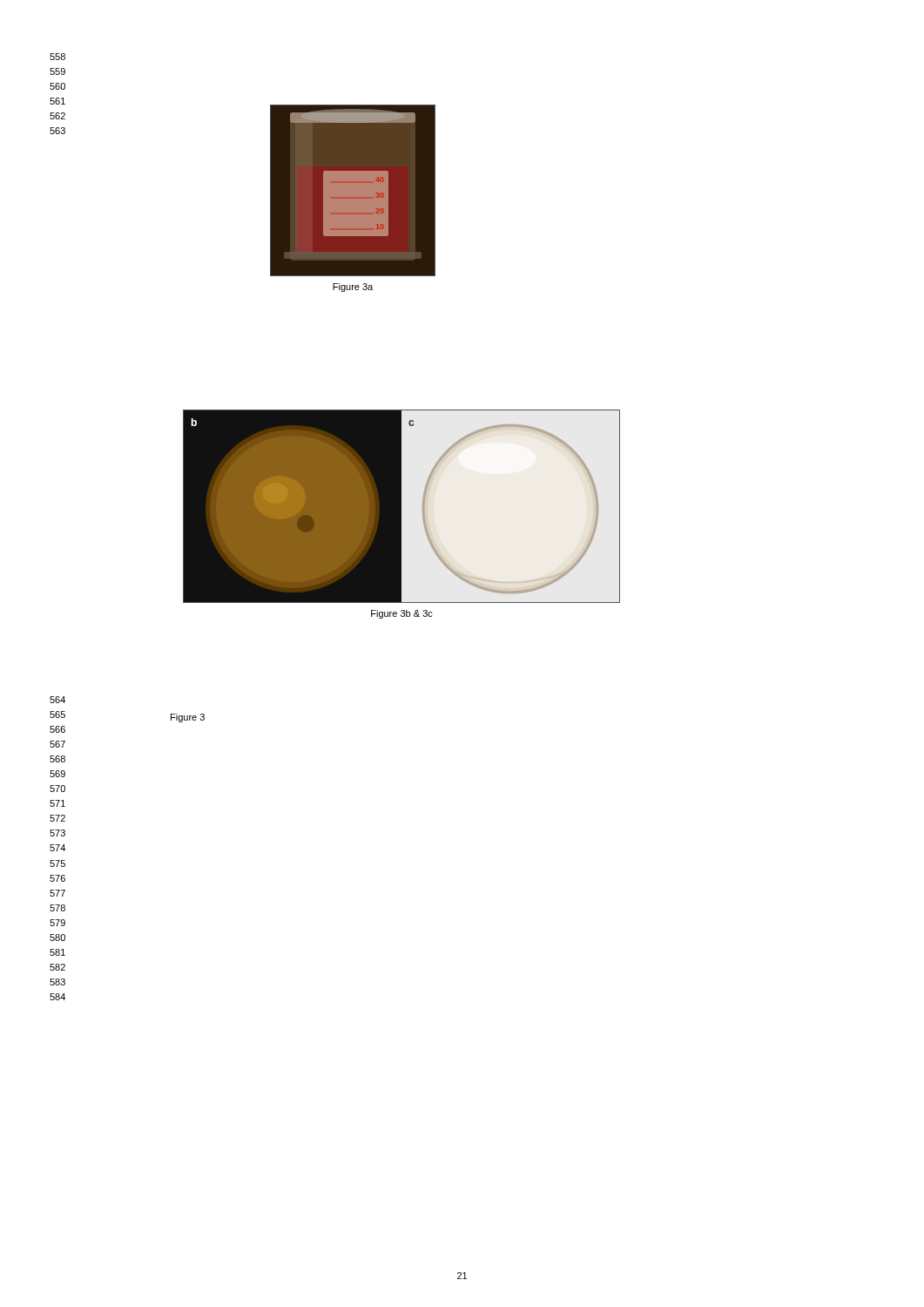Find "Figure 3b & 3c" on this page
Viewport: 924px width, 1307px height.
coord(401,613)
